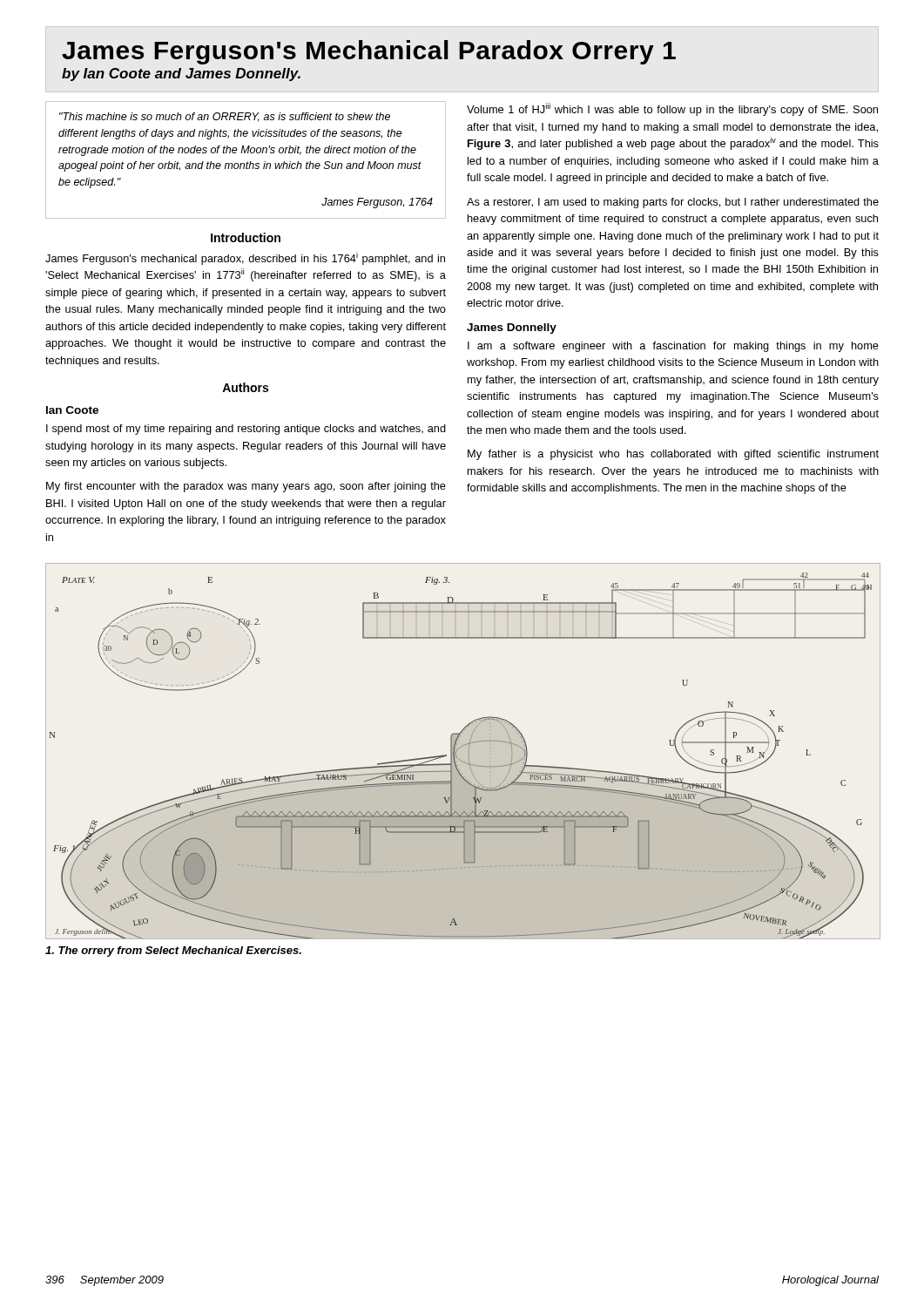Find the text starting "Volume 1 of HJiii which I was"
This screenshot has width=924, height=1307.
[673, 143]
